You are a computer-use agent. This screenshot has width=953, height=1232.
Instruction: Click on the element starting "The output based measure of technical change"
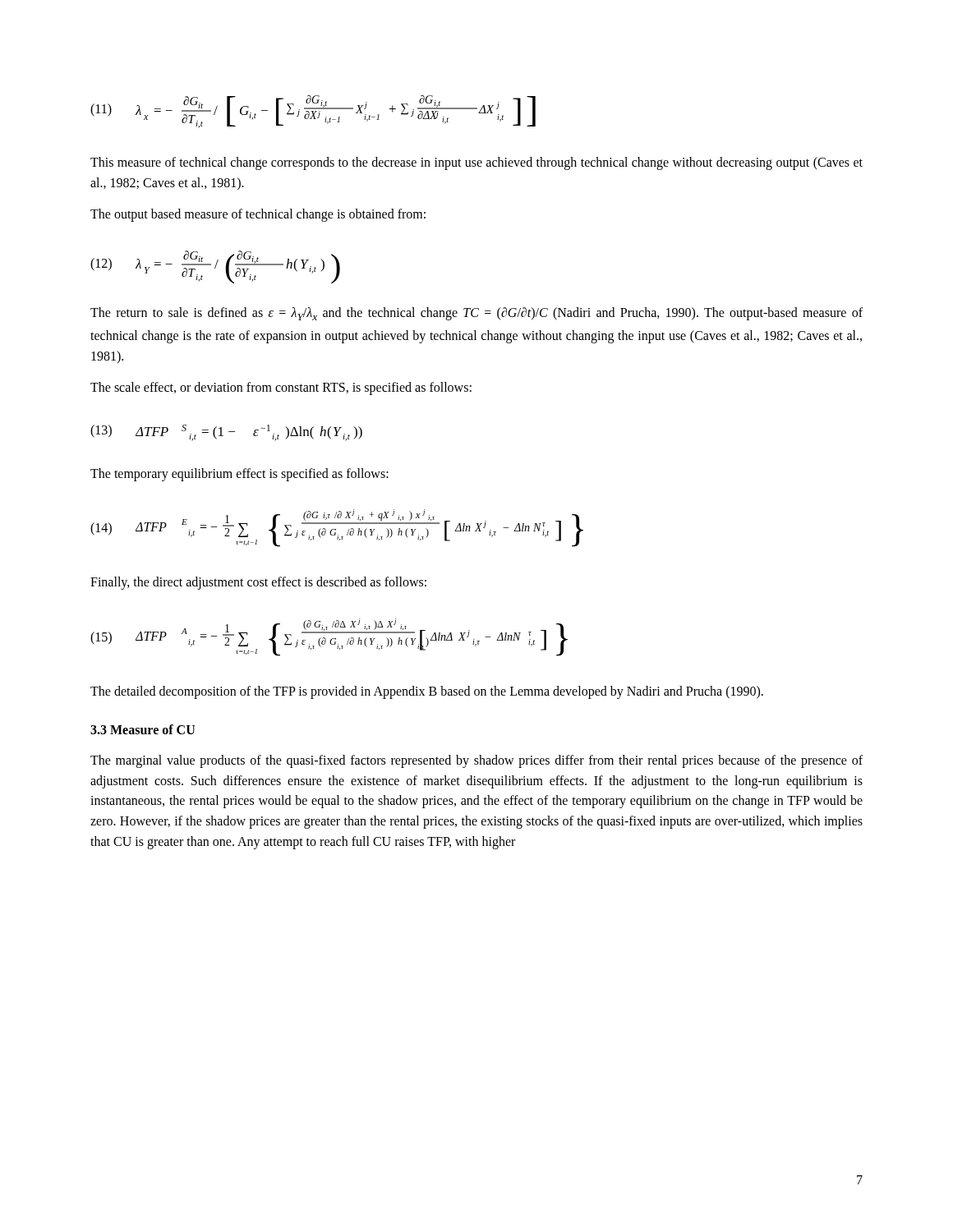tap(258, 215)
